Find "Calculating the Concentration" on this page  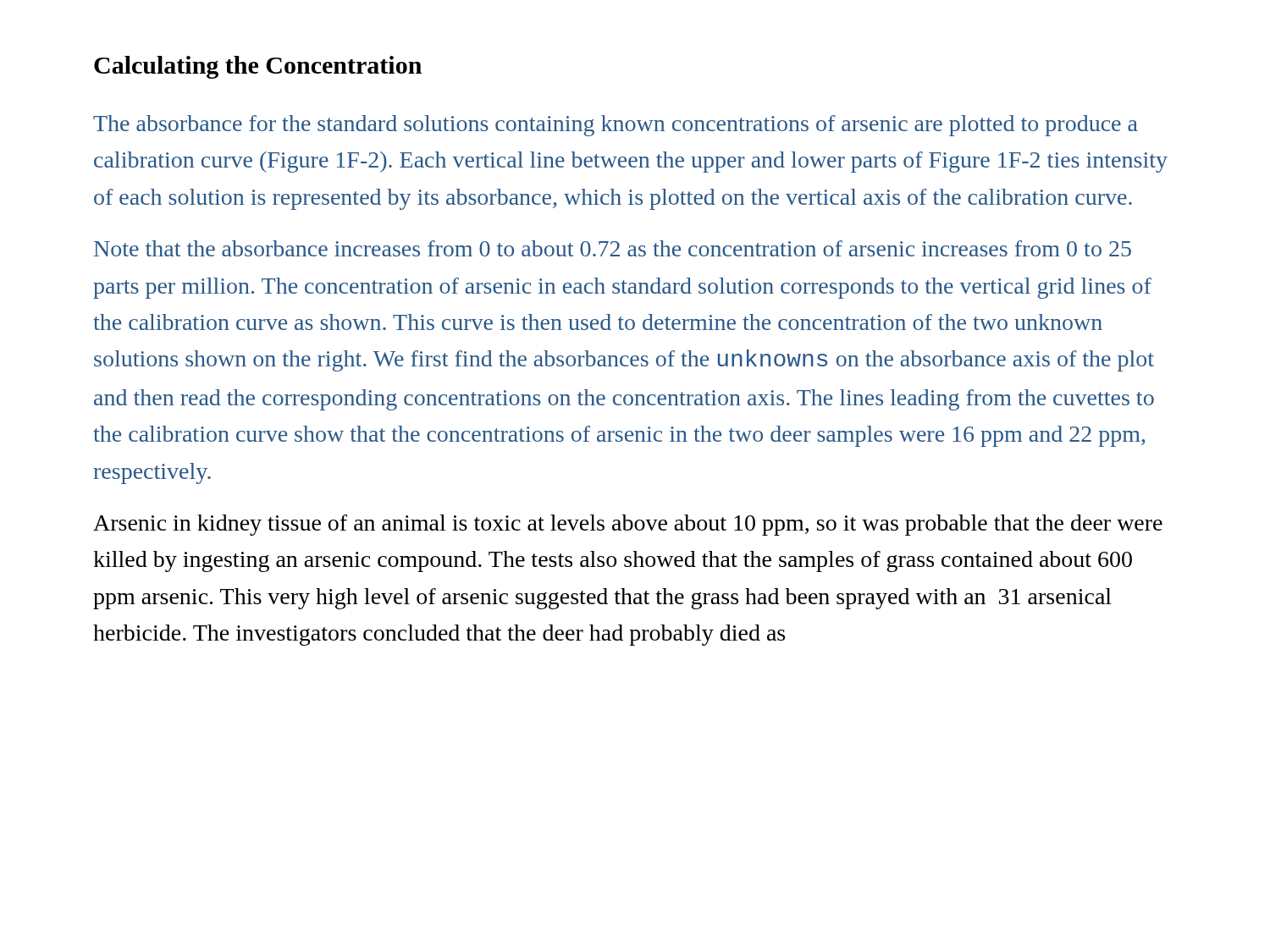click(x=257, y=65)
